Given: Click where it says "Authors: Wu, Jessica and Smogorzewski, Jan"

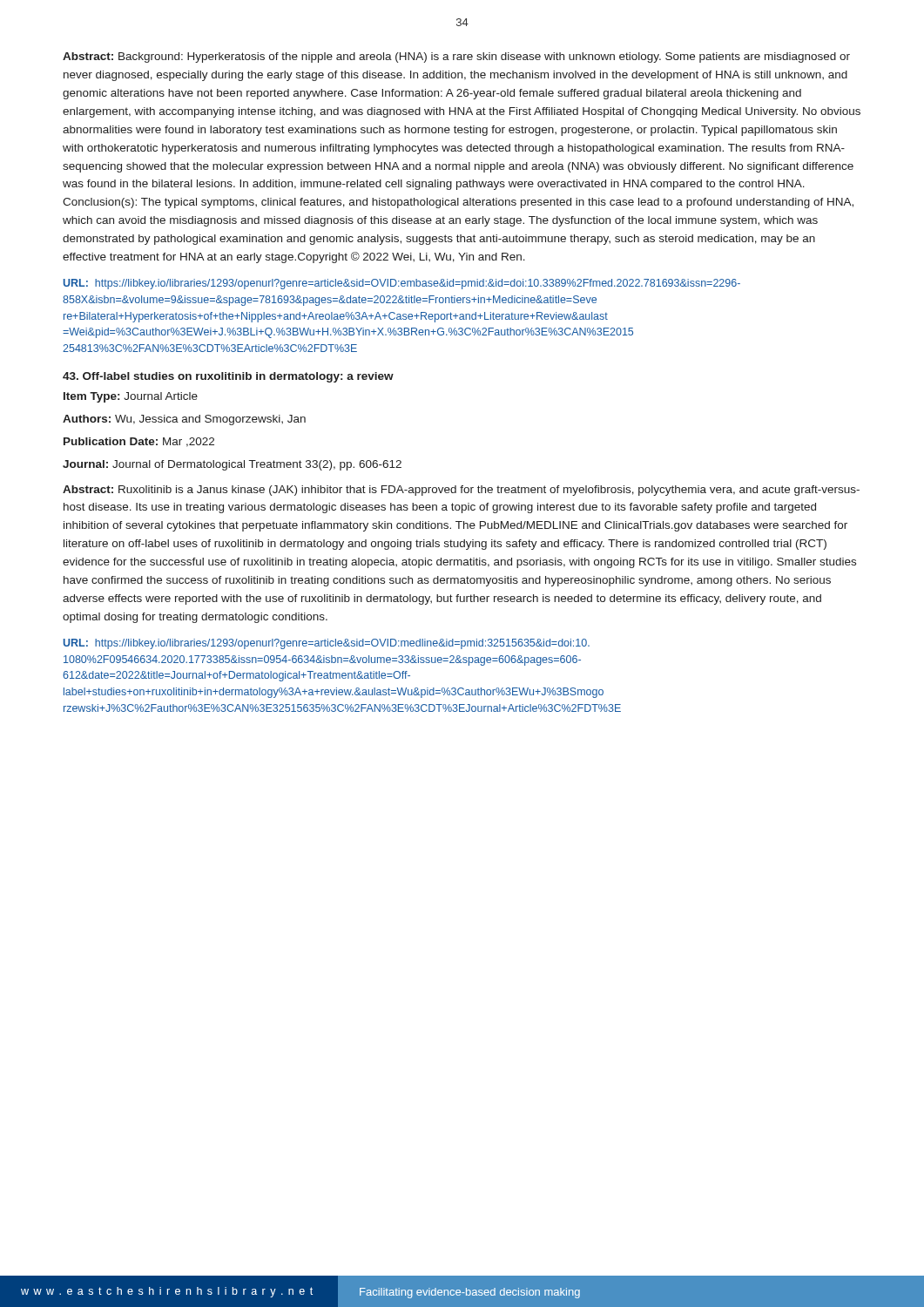Looking at the screenshot, I should pyautogui.click(x=184, y=419).
